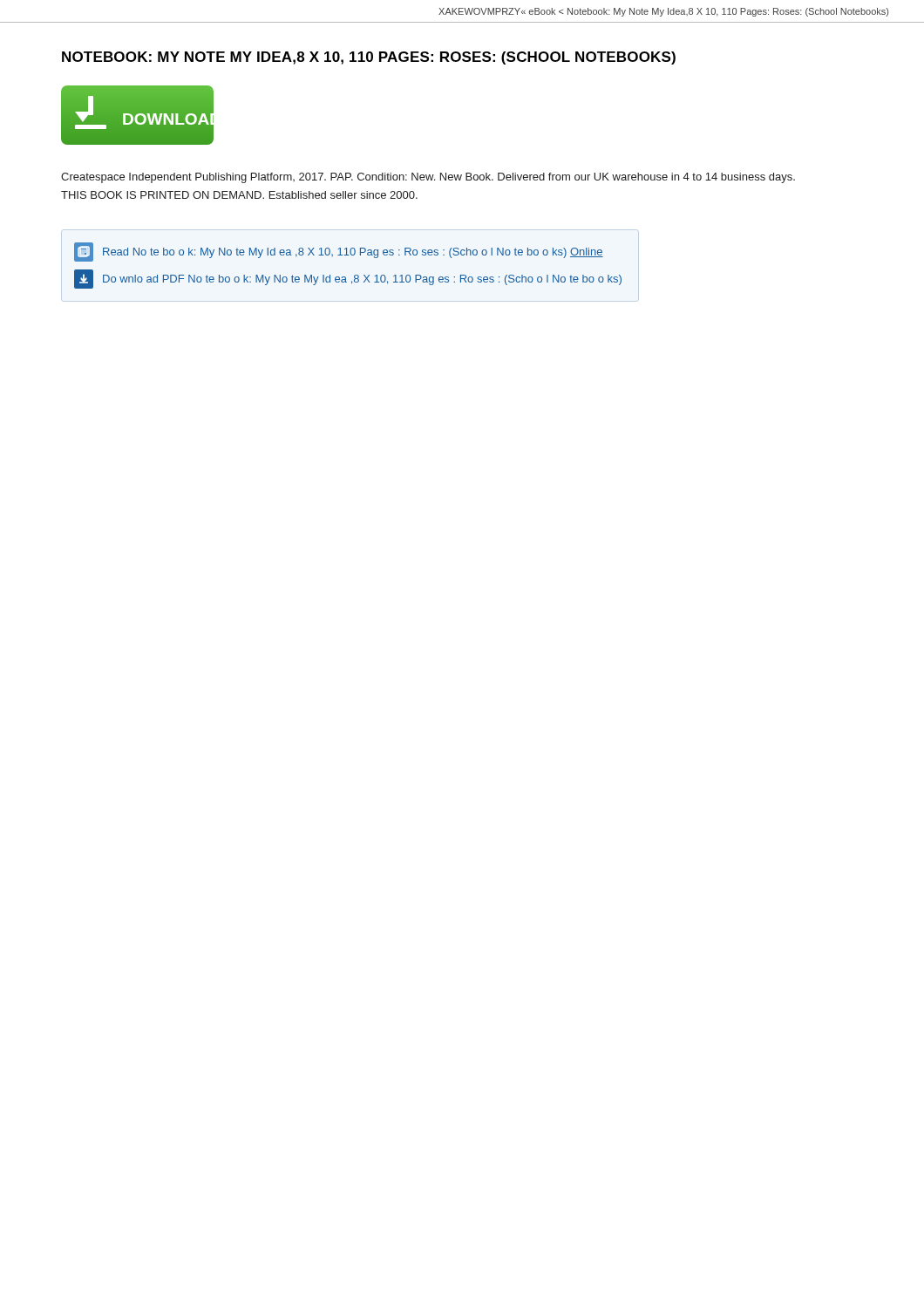Point to the block beginning "Read No te bo o"
The image size is (924, 1308).
pos(338,252)
